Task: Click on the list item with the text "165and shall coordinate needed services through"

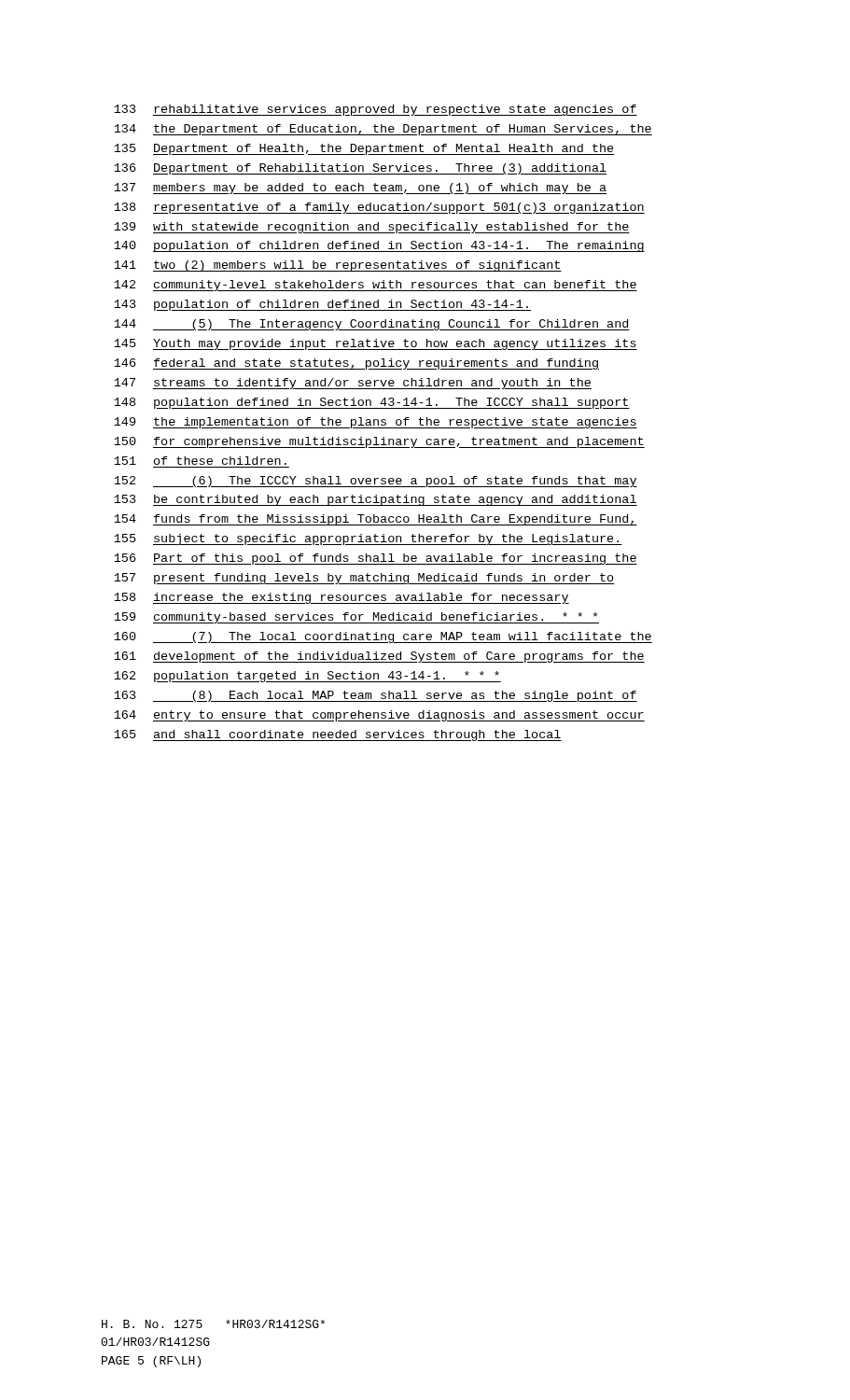Action: 331,735
